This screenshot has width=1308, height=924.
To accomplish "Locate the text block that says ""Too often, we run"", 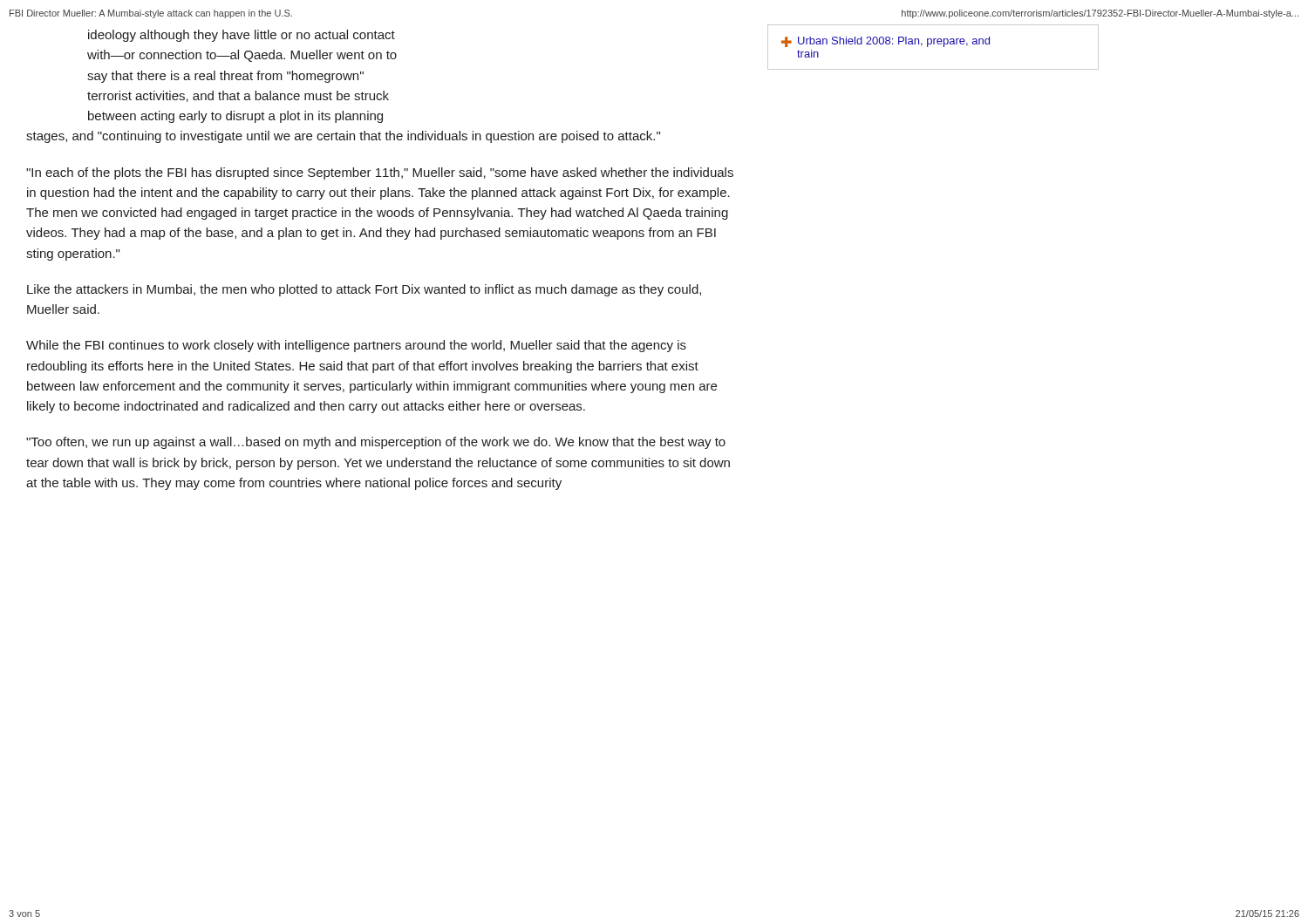I will (x=378, y=462).
